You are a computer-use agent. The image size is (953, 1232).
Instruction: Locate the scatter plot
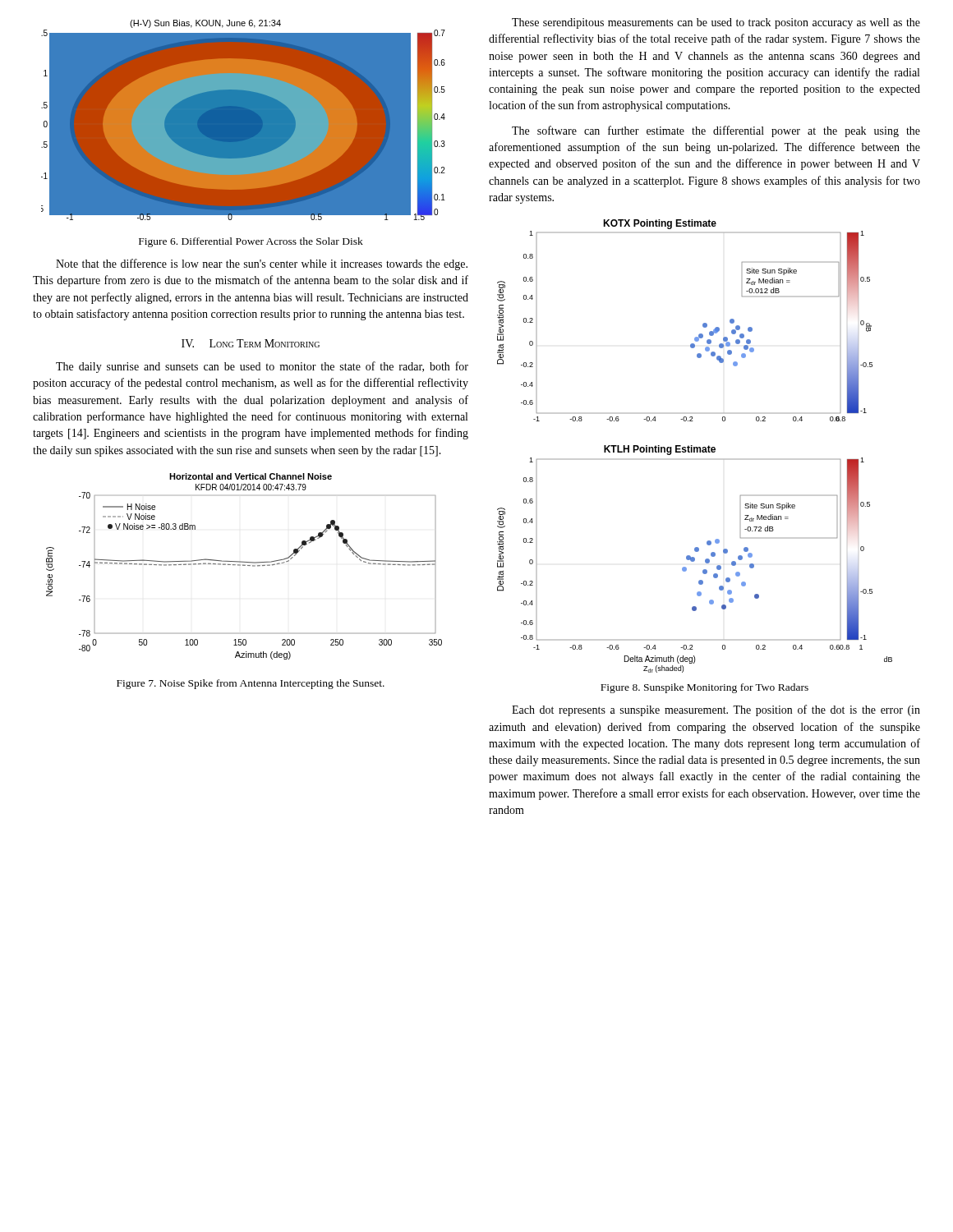click(x=704, y=446)
